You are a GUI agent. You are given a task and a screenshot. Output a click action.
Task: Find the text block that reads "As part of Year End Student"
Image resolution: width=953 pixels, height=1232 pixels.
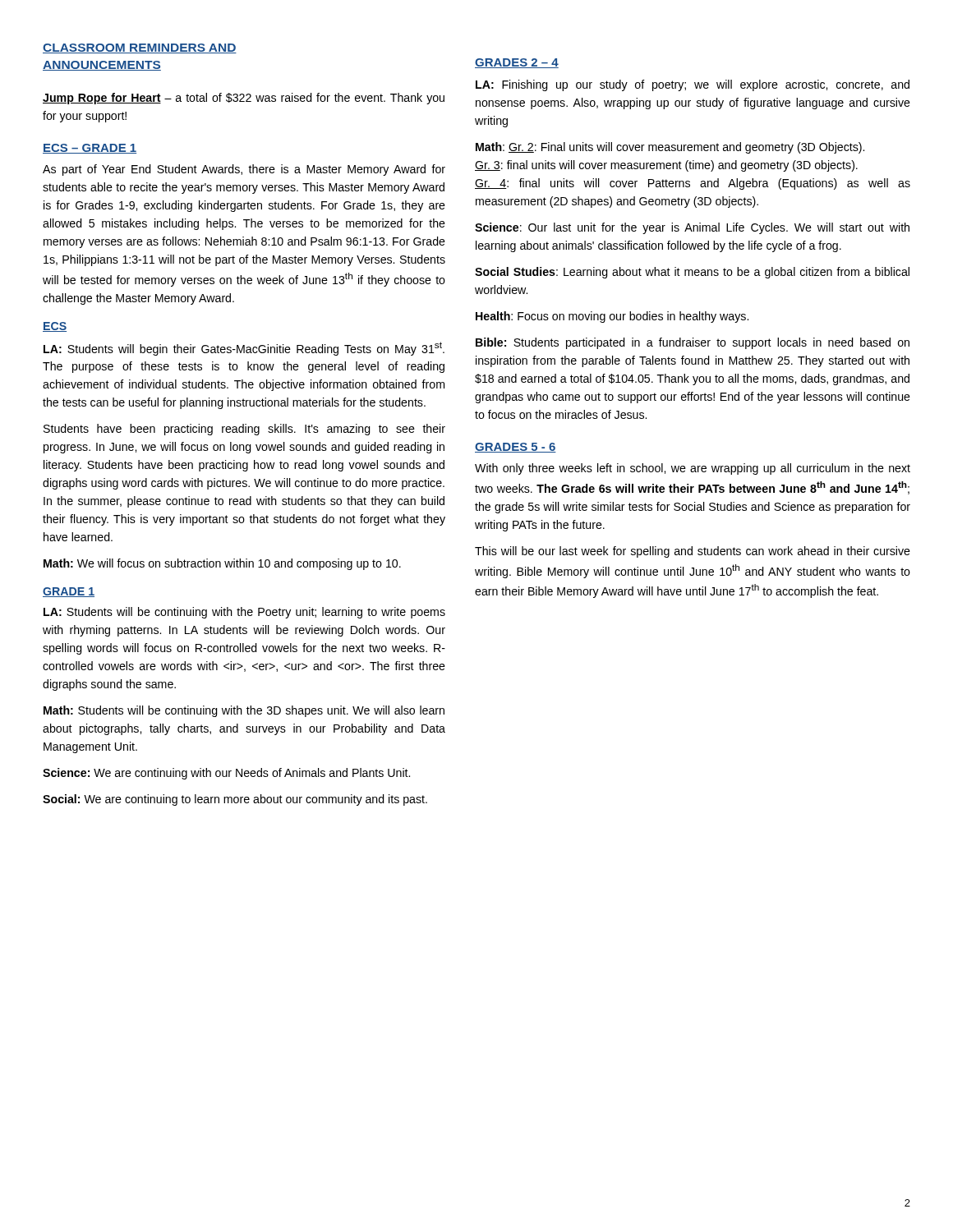(244, 234)
